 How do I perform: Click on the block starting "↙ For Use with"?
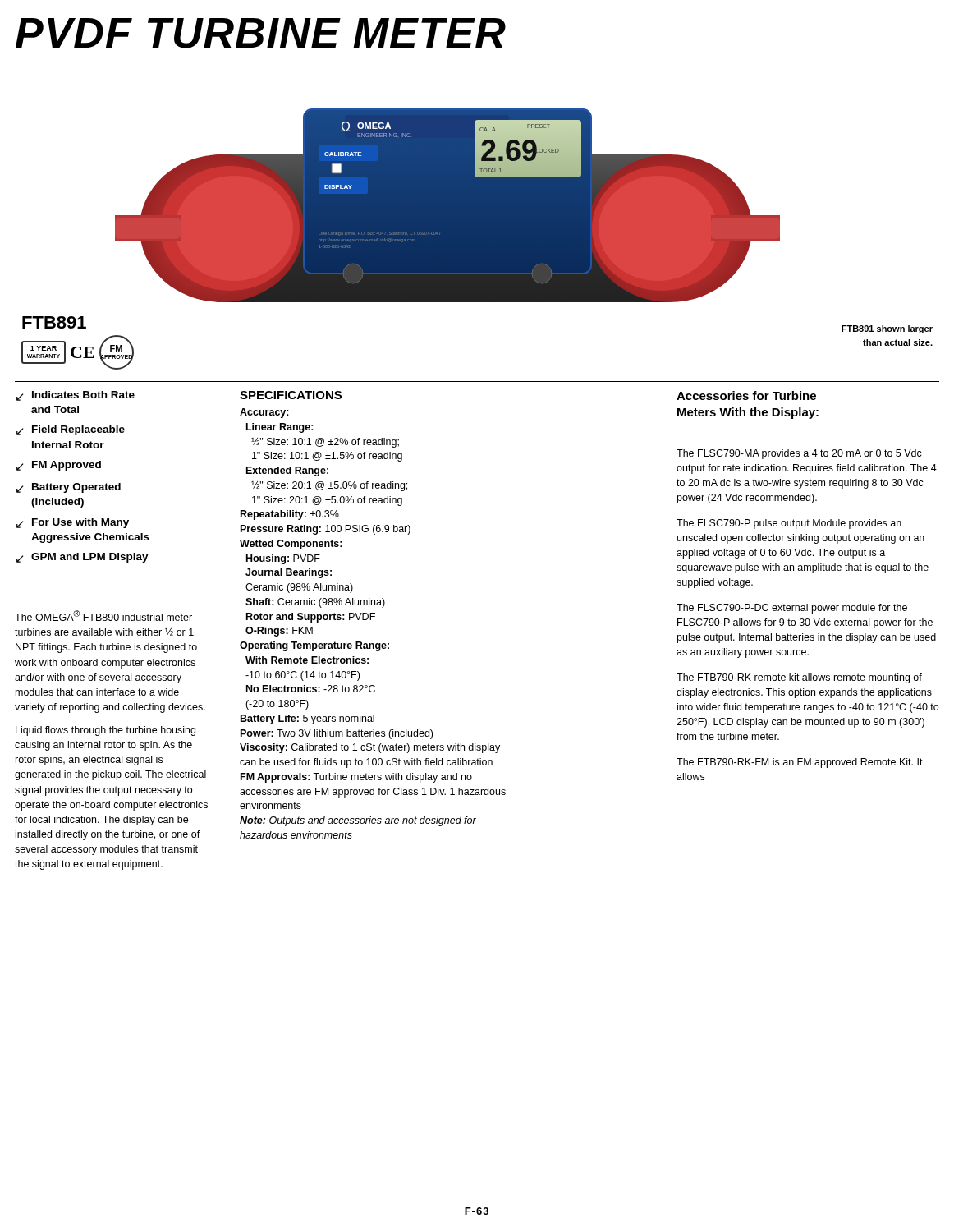(82, 530)
